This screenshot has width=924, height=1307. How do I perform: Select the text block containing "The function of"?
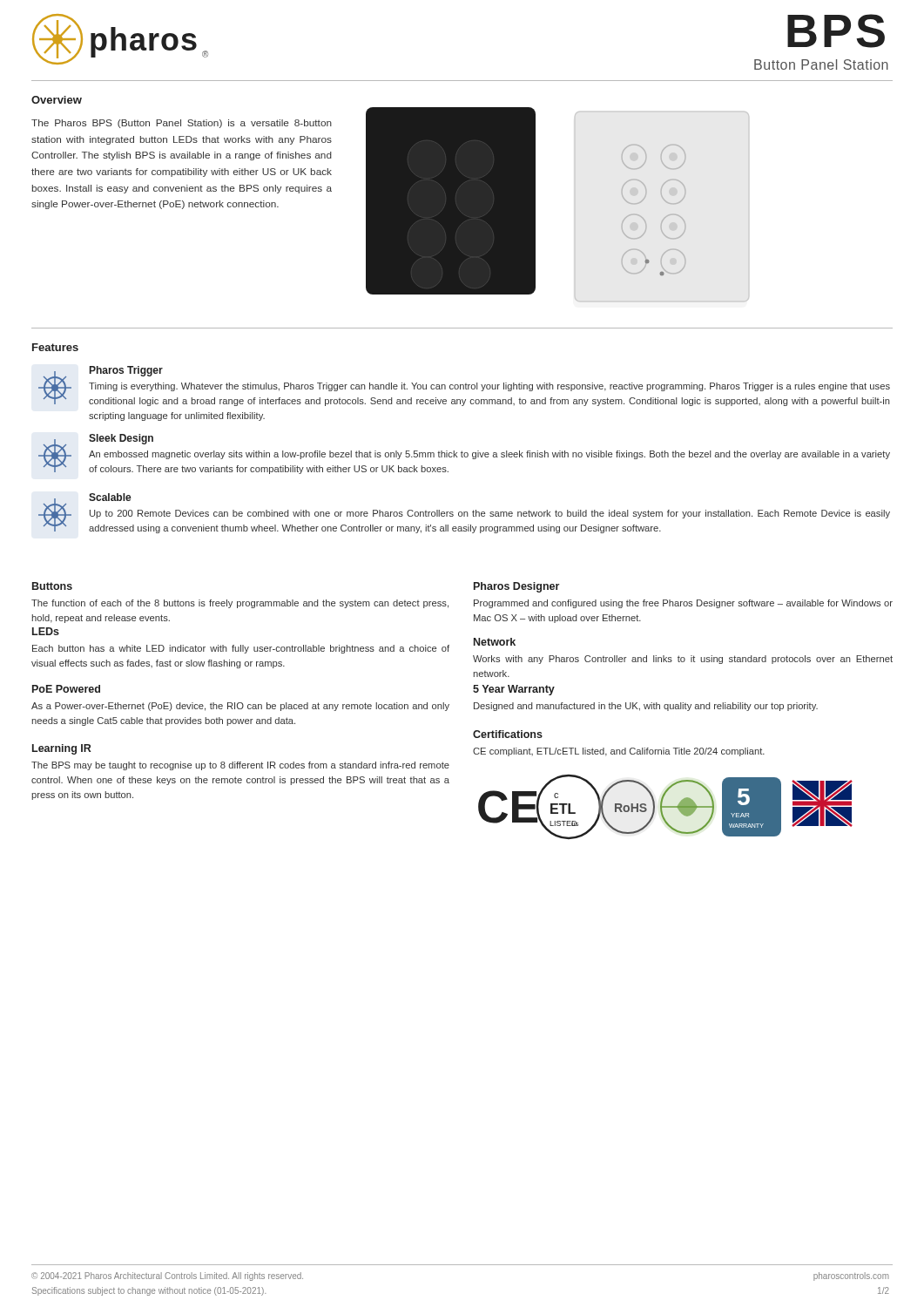click(x=240, y=610)
